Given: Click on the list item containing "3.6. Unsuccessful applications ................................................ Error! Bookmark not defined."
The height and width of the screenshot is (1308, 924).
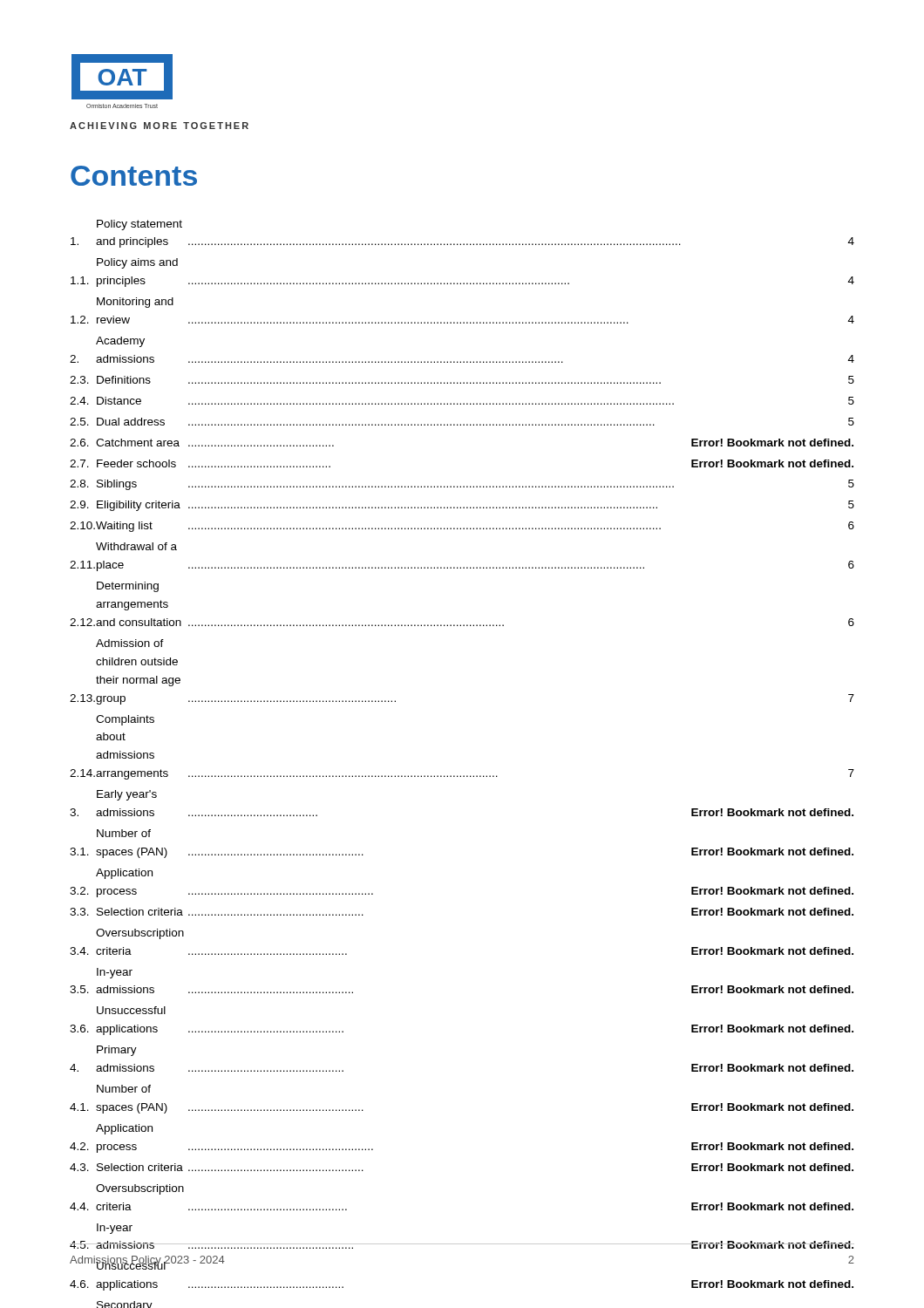Looking at the screenshot, I should point(131,1010).
